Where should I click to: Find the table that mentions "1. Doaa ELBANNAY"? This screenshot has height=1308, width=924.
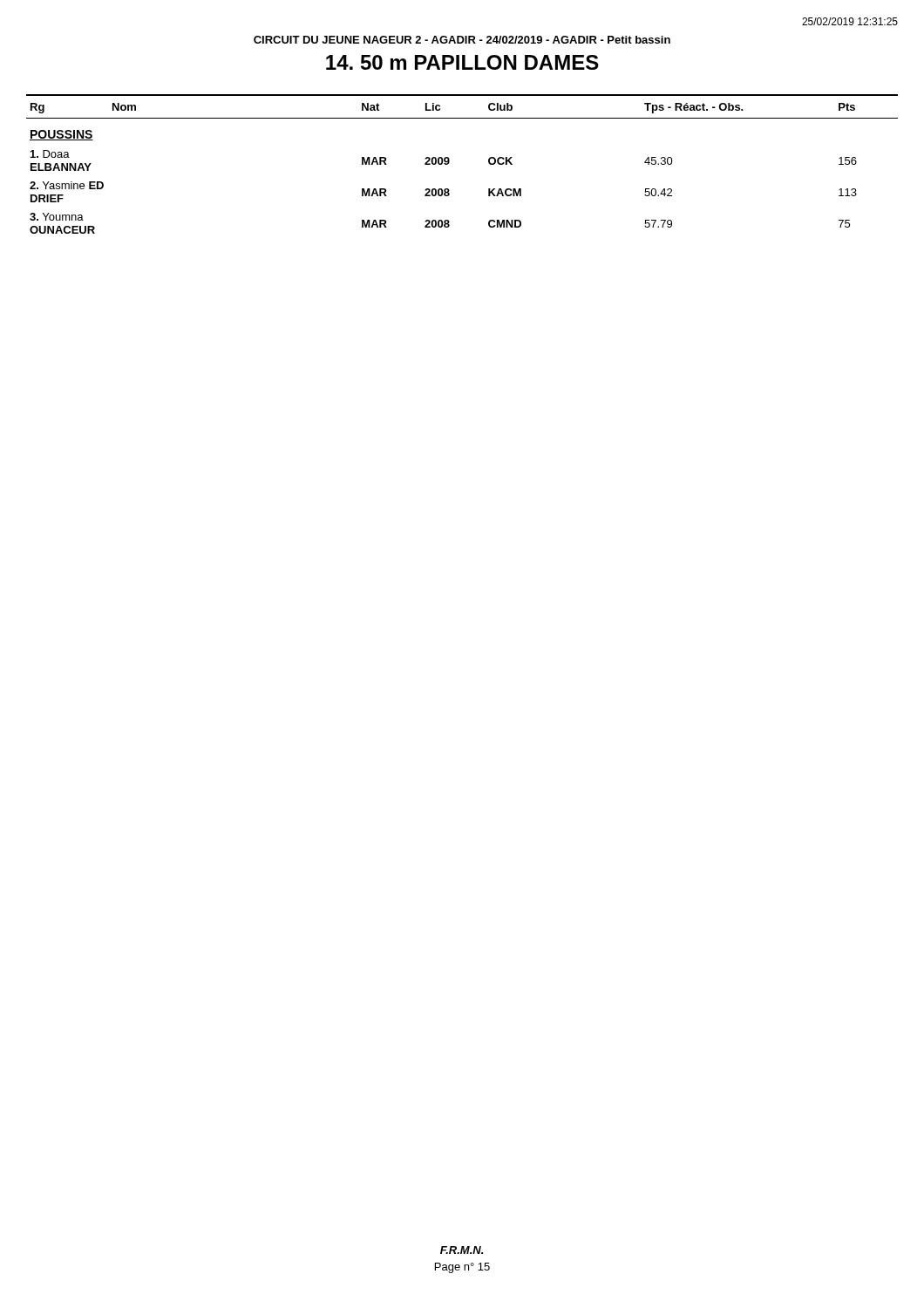(x=462, y=167)
